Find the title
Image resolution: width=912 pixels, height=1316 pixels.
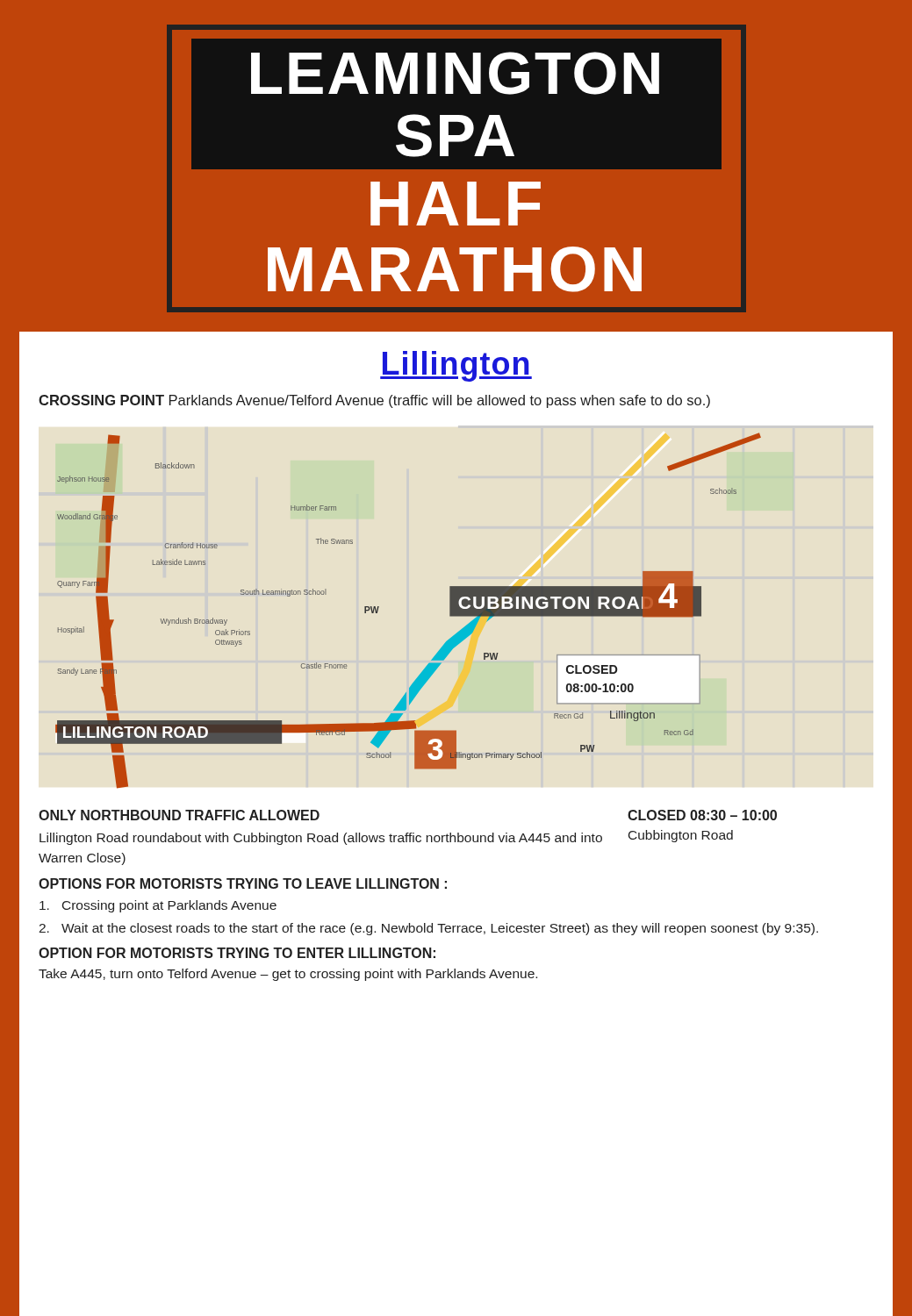click(456, 364)
